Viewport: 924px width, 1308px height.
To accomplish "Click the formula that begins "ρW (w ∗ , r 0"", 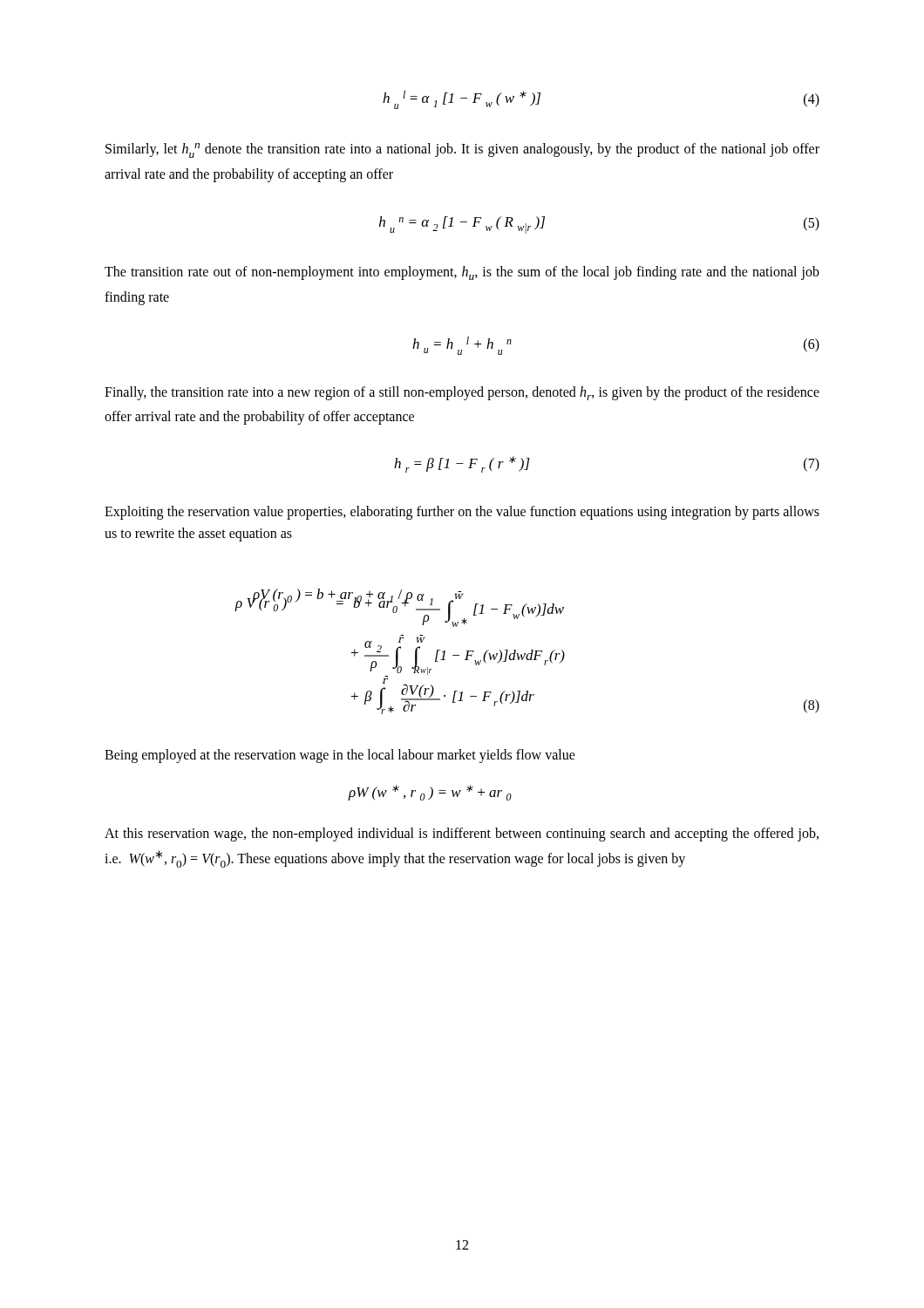I will pos(462,794).
